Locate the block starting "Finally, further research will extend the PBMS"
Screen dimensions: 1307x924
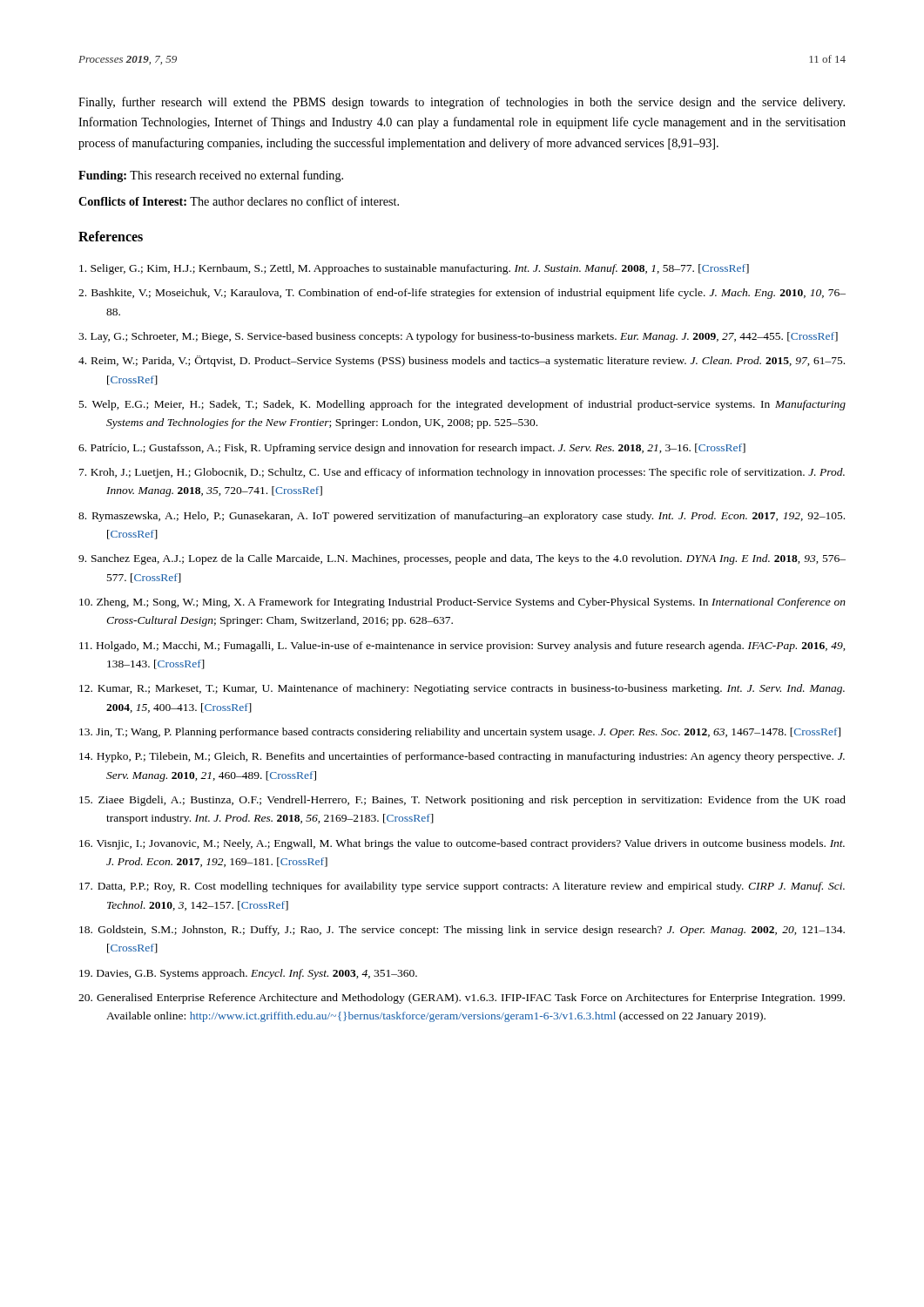462,122
